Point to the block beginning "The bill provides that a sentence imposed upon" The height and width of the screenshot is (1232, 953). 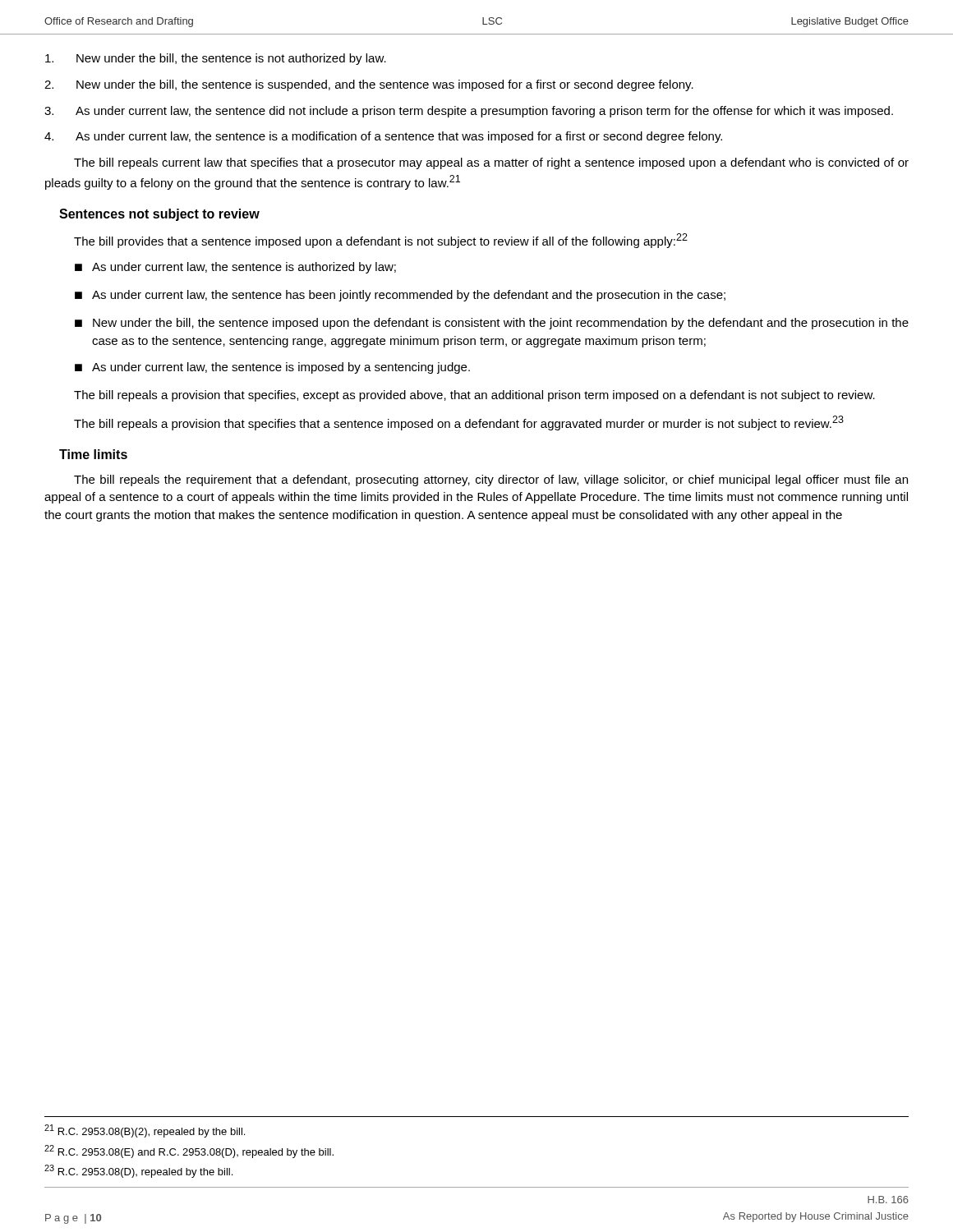[476, 240]
